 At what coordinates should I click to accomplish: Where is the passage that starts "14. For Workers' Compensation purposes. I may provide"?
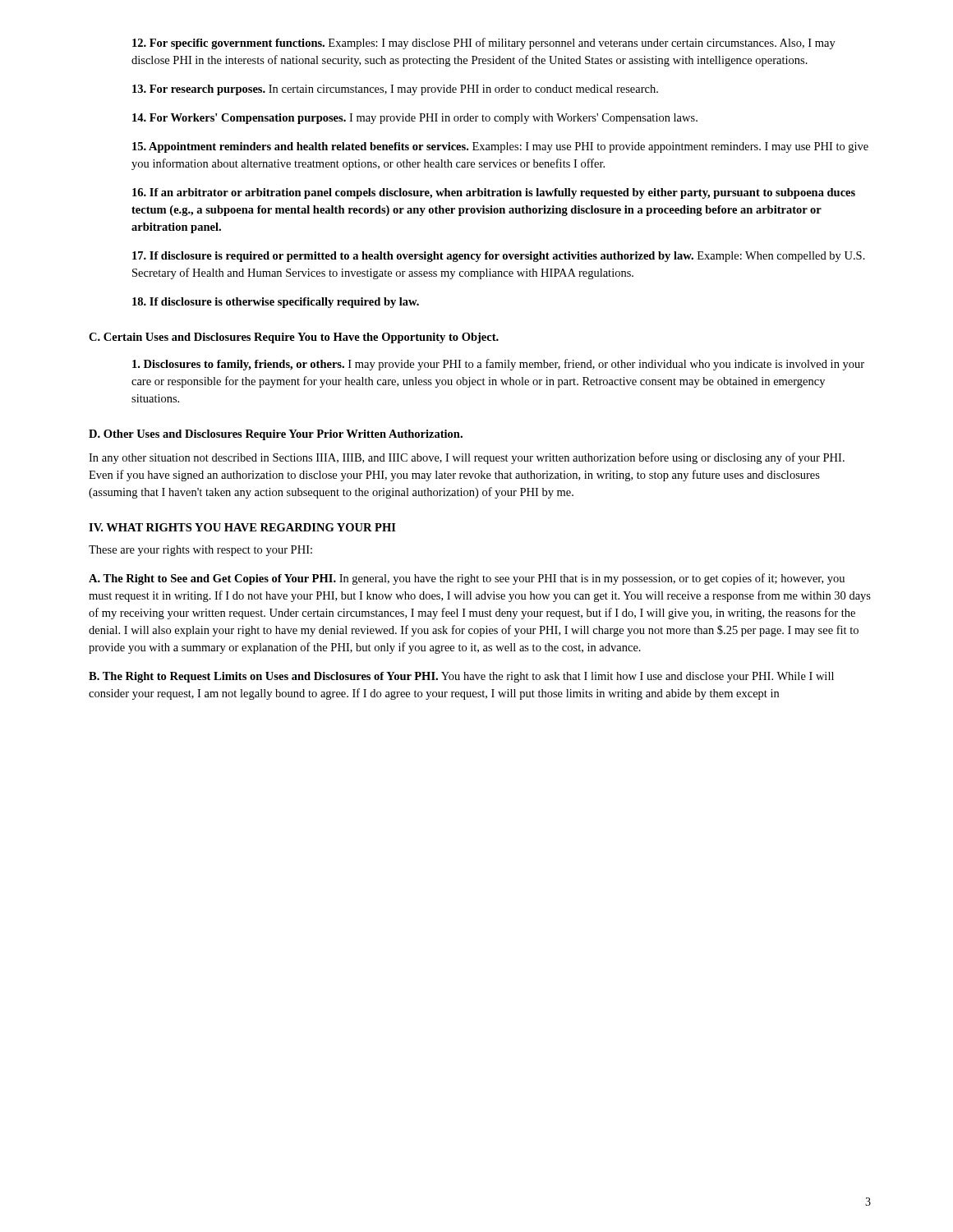415,117
